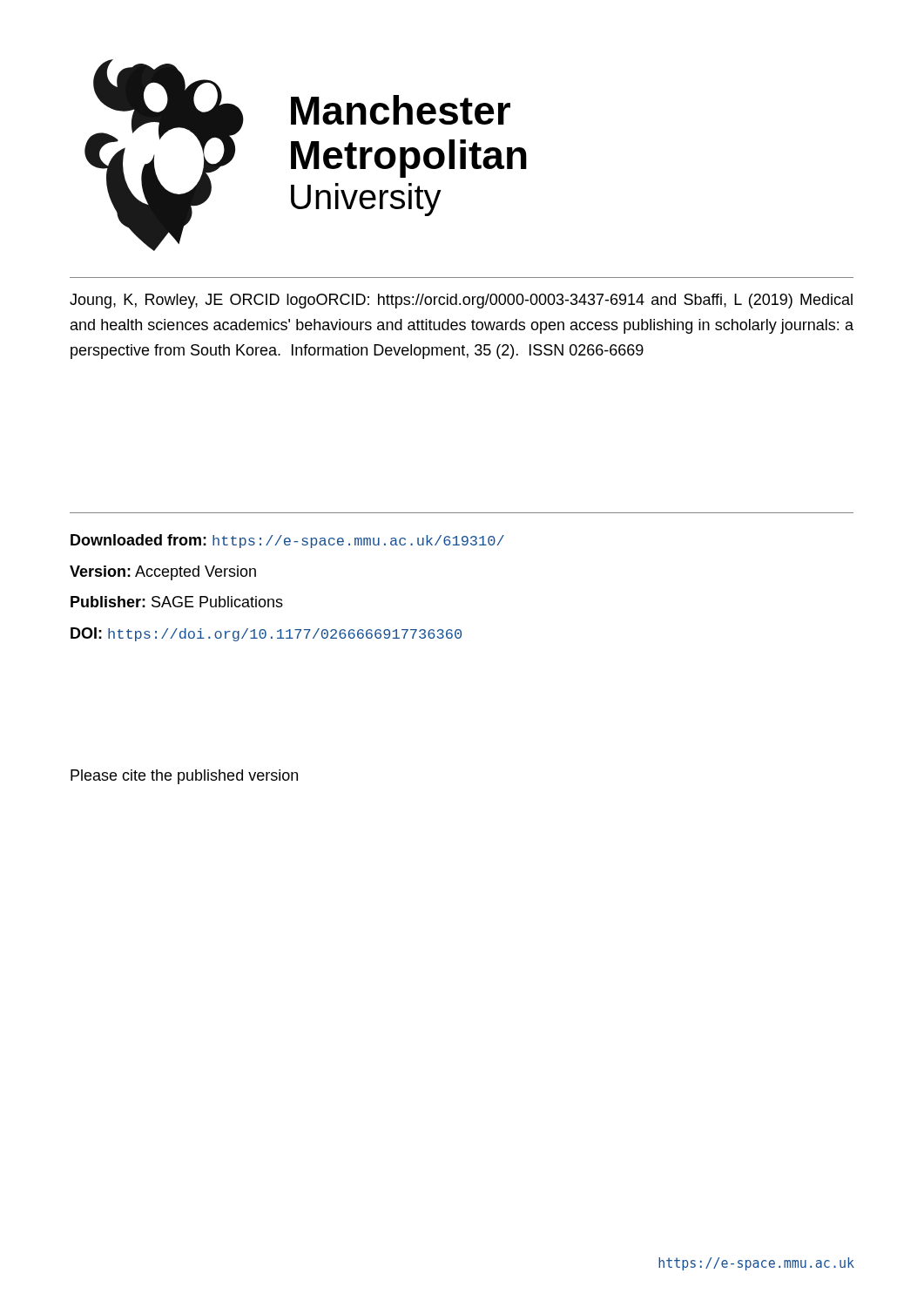The height and width of the screenshot is (1307, 924).
Task: Find the text with the text "Please cite the published version"
Action: click(x=184, y=776)
